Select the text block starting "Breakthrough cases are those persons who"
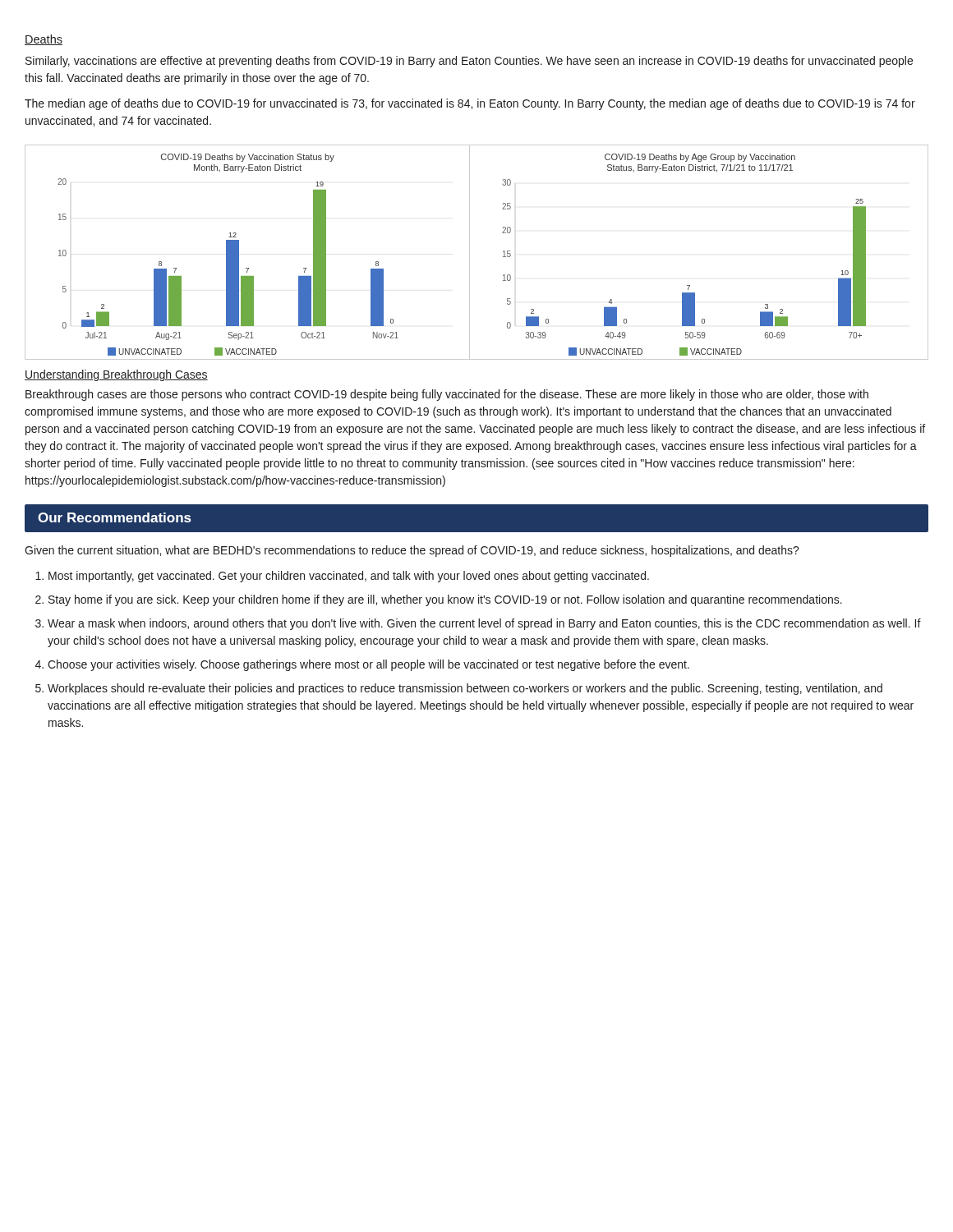Viewport: 953px width, 1232px height. [x=475, y=437]
